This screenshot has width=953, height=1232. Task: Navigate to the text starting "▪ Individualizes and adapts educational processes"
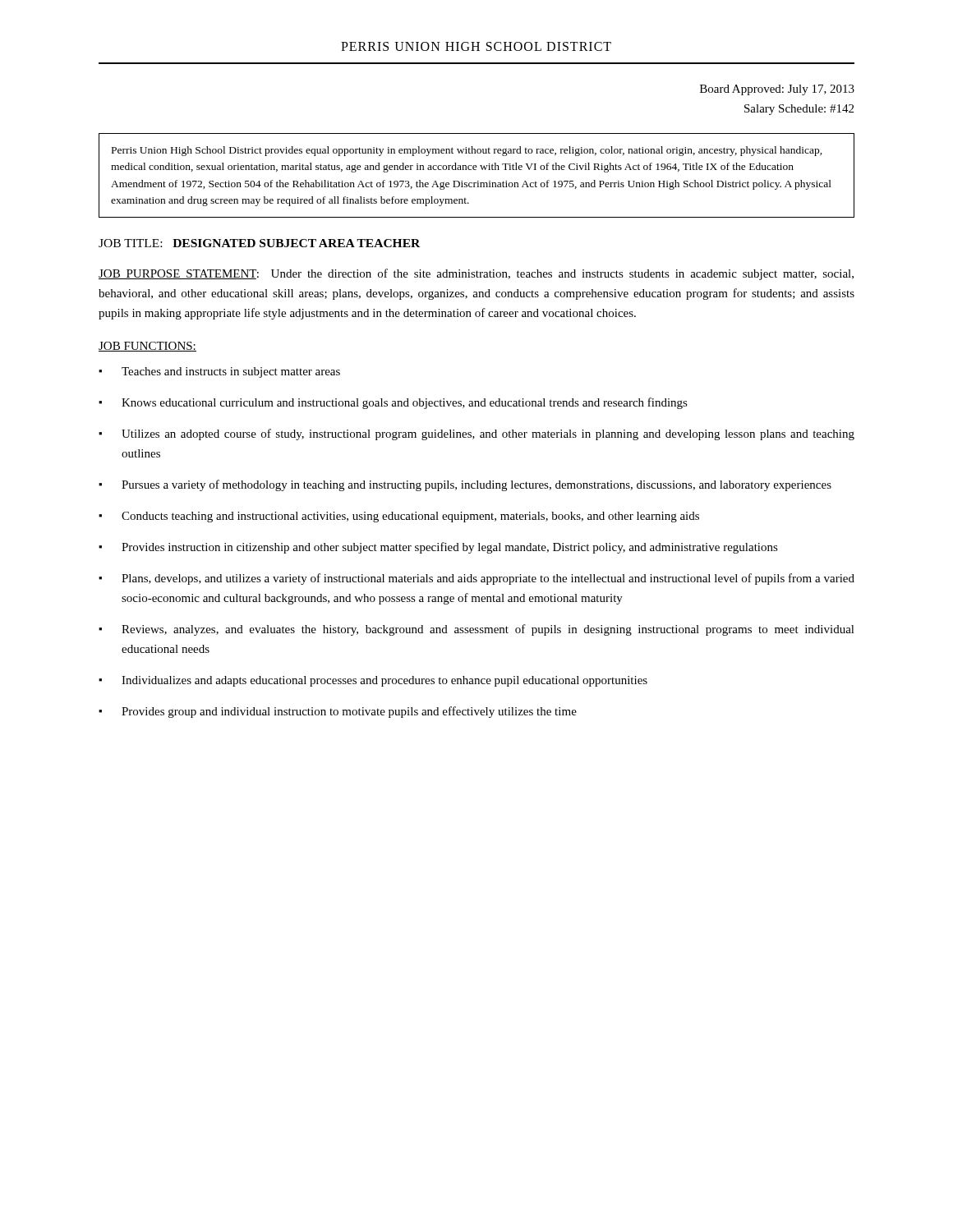coord(476,680)
